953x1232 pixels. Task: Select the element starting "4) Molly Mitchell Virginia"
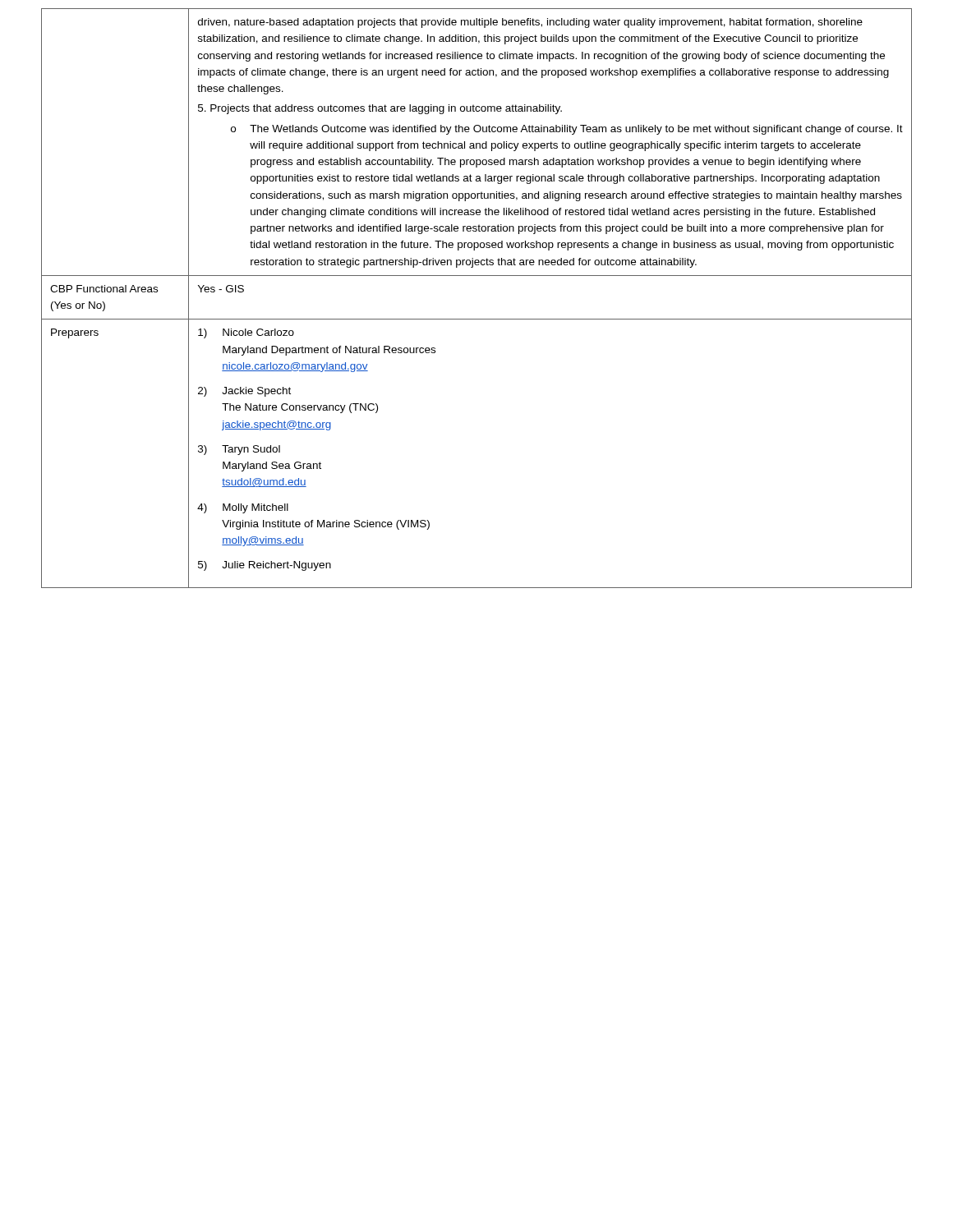(243, 508)
